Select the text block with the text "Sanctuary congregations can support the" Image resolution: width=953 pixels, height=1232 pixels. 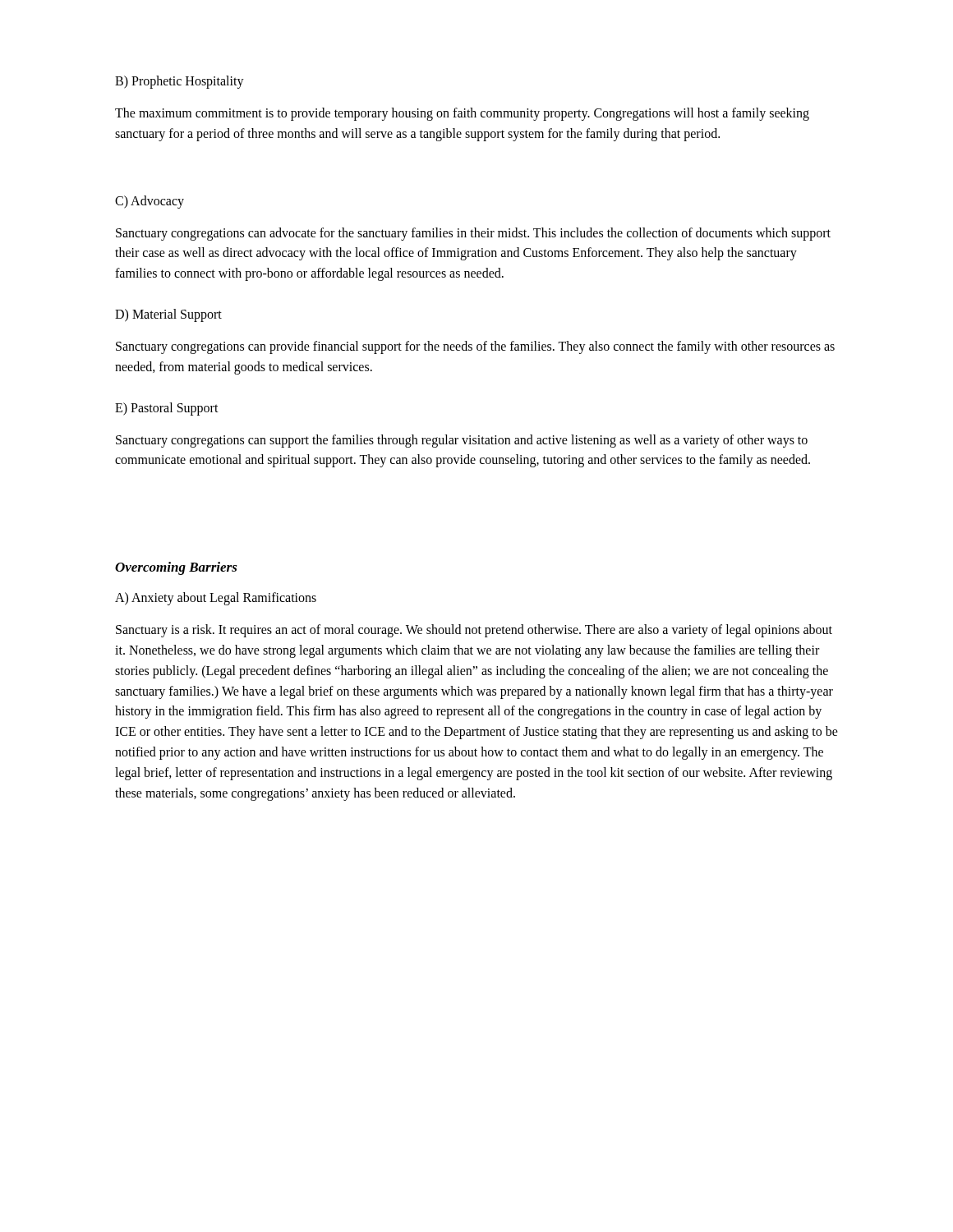point(463,450)
